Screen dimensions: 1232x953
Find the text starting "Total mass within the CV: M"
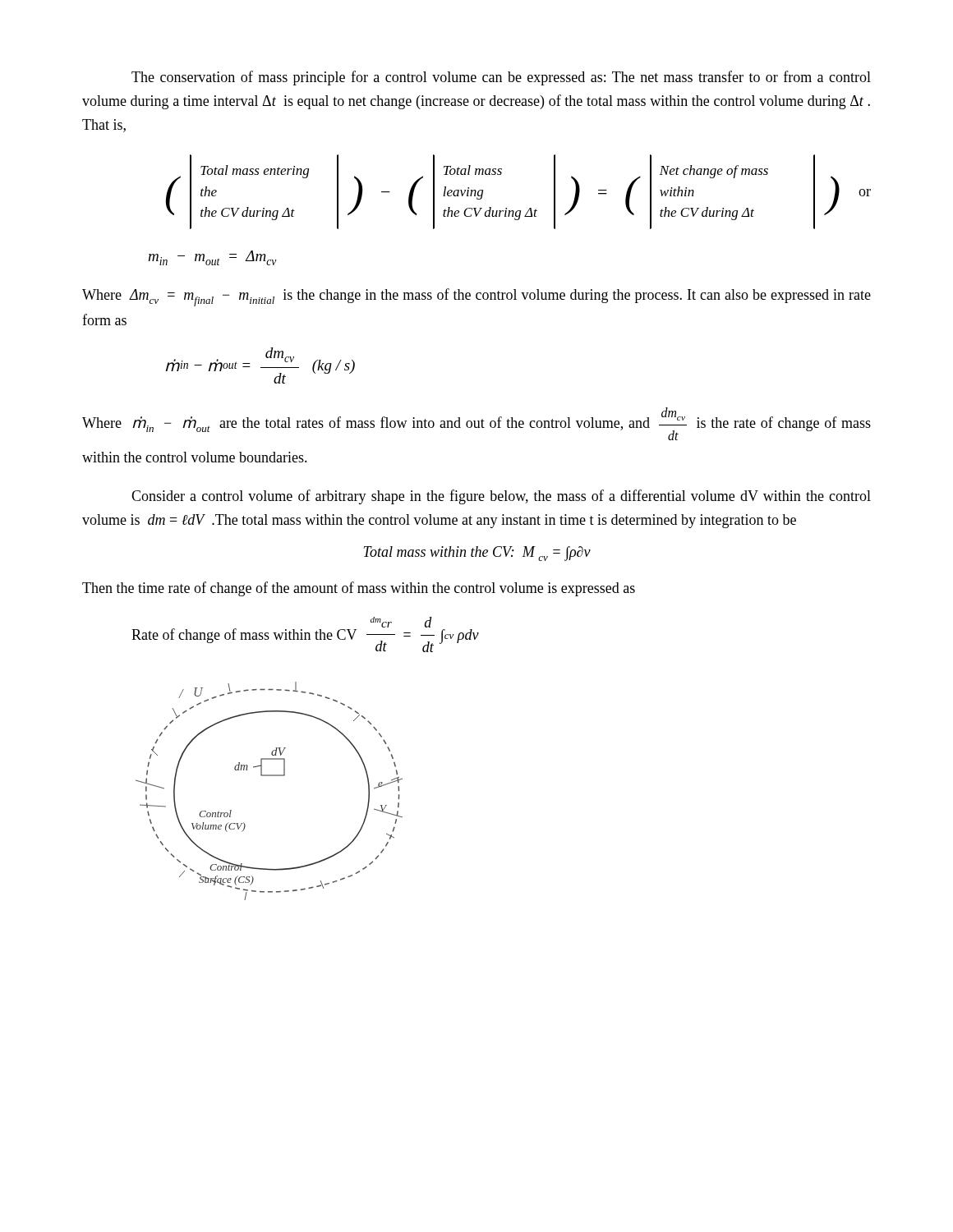(x=476, y=553)
